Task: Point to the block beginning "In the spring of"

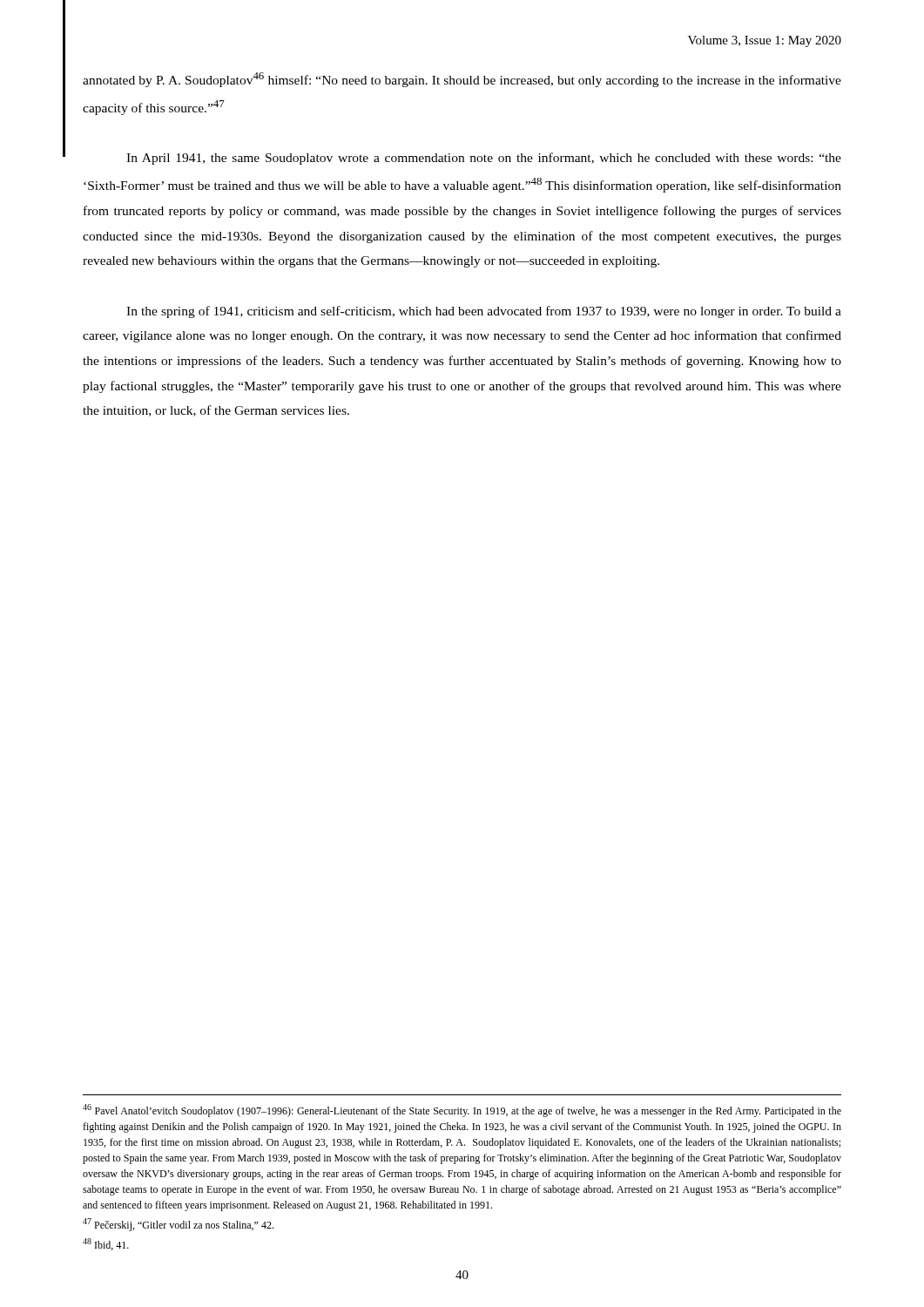Action: point(462,360)
